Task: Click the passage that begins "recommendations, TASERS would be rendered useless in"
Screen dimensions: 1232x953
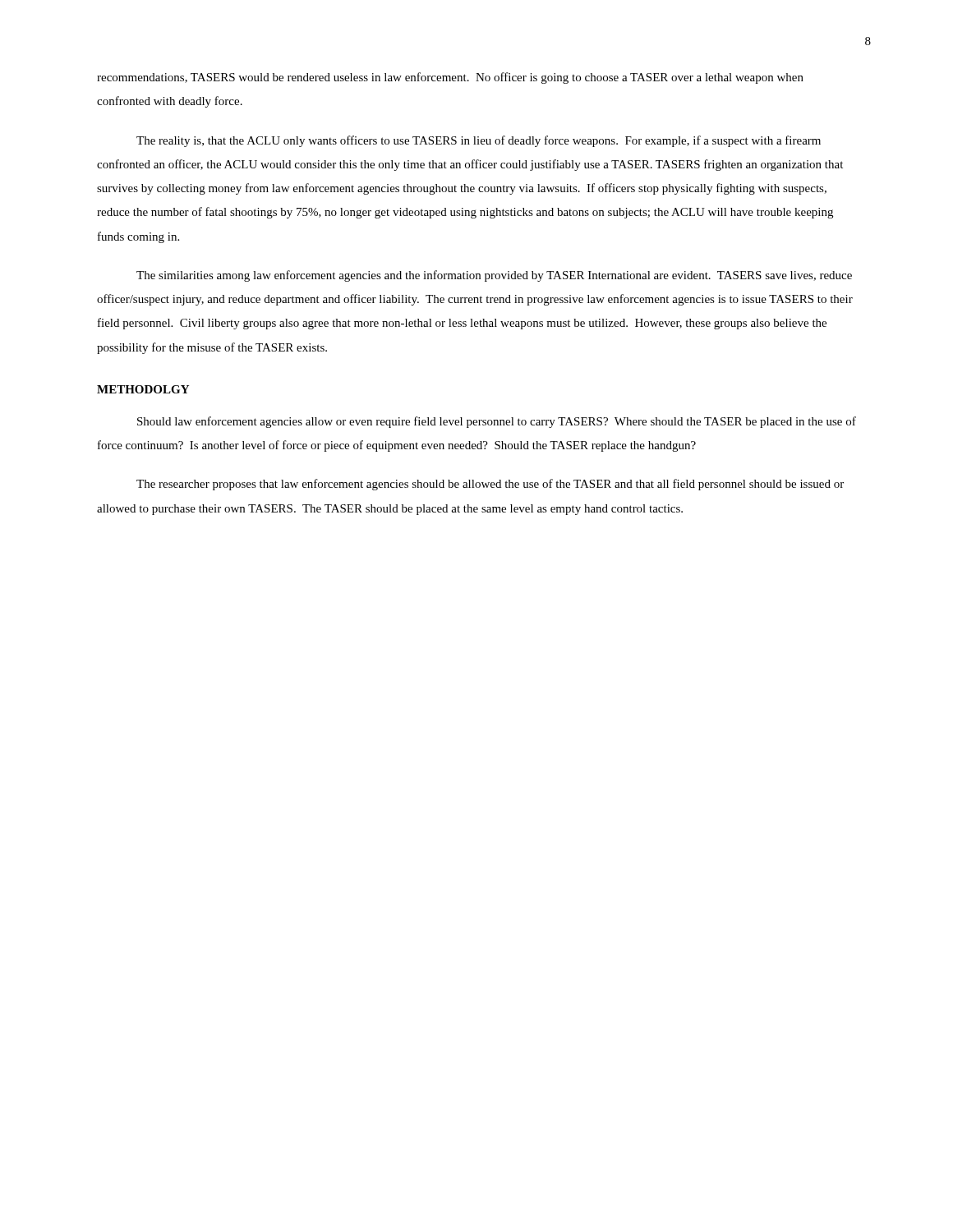Action: [450, 89]
